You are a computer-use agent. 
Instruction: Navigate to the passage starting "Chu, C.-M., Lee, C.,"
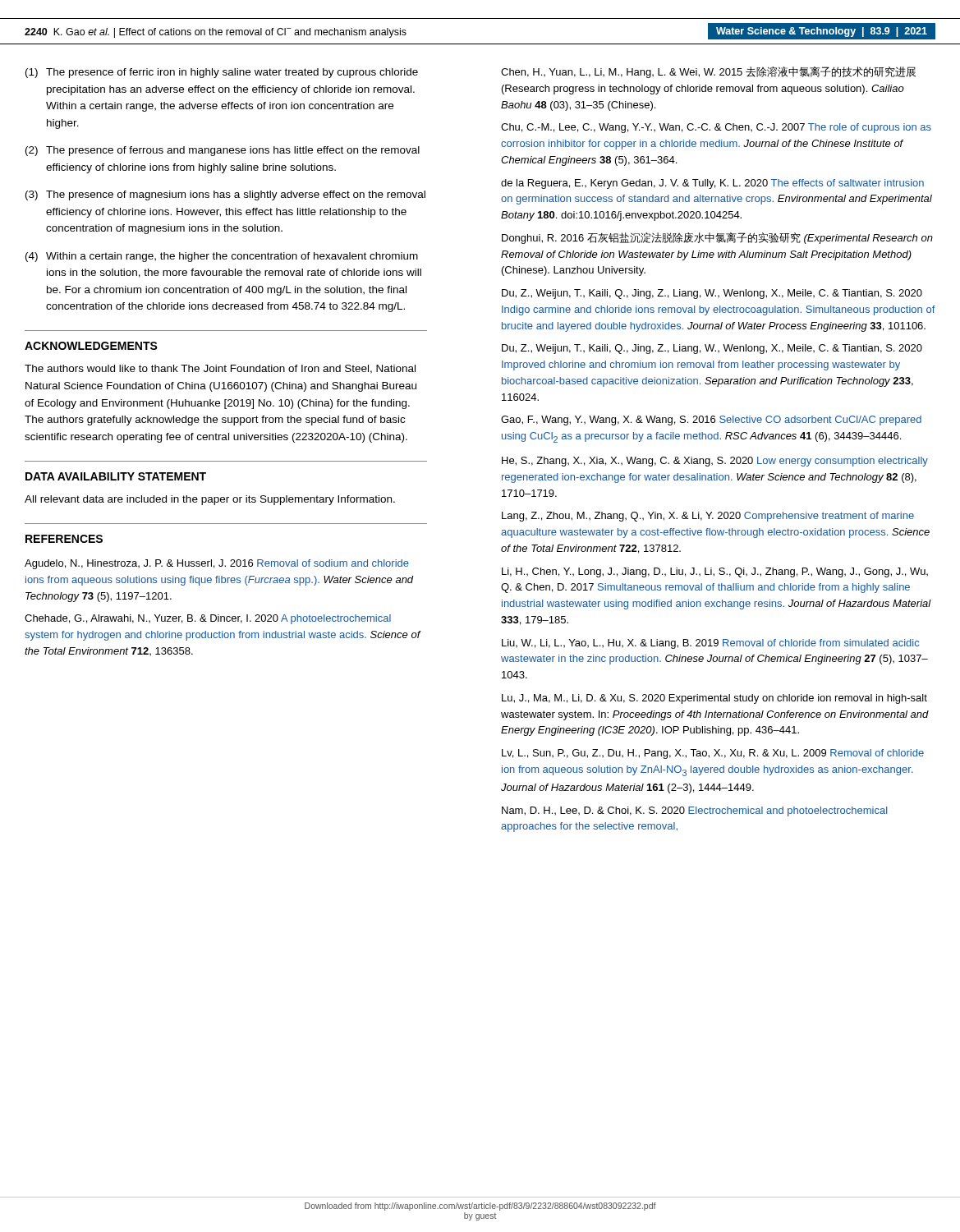(716, 143)
